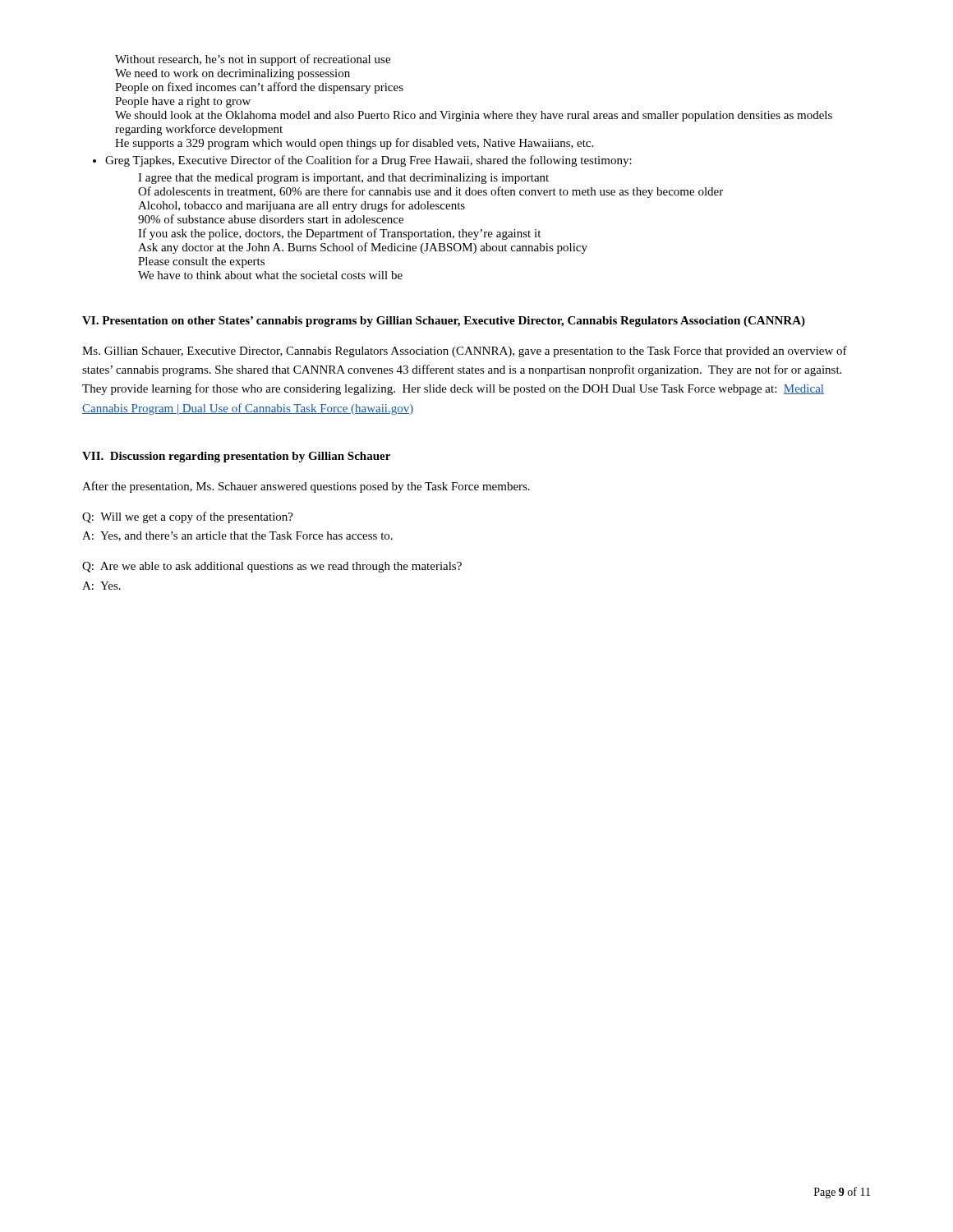Select the list item that reads "Greg Tjapkes, Executive Director of the"
The image size is (953, 1232).
368,161
